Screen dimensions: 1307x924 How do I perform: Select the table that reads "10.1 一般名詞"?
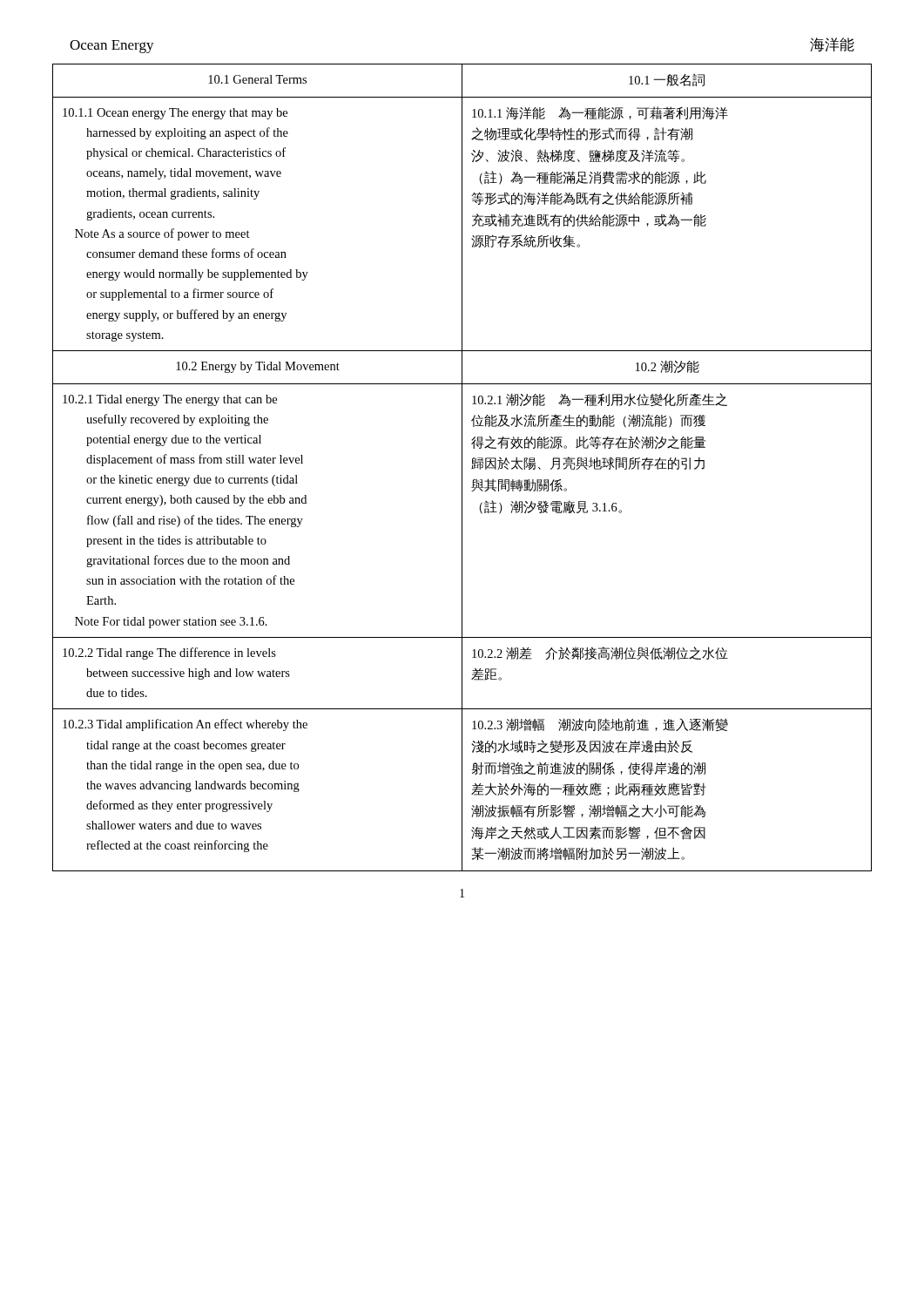pos(462,467)
